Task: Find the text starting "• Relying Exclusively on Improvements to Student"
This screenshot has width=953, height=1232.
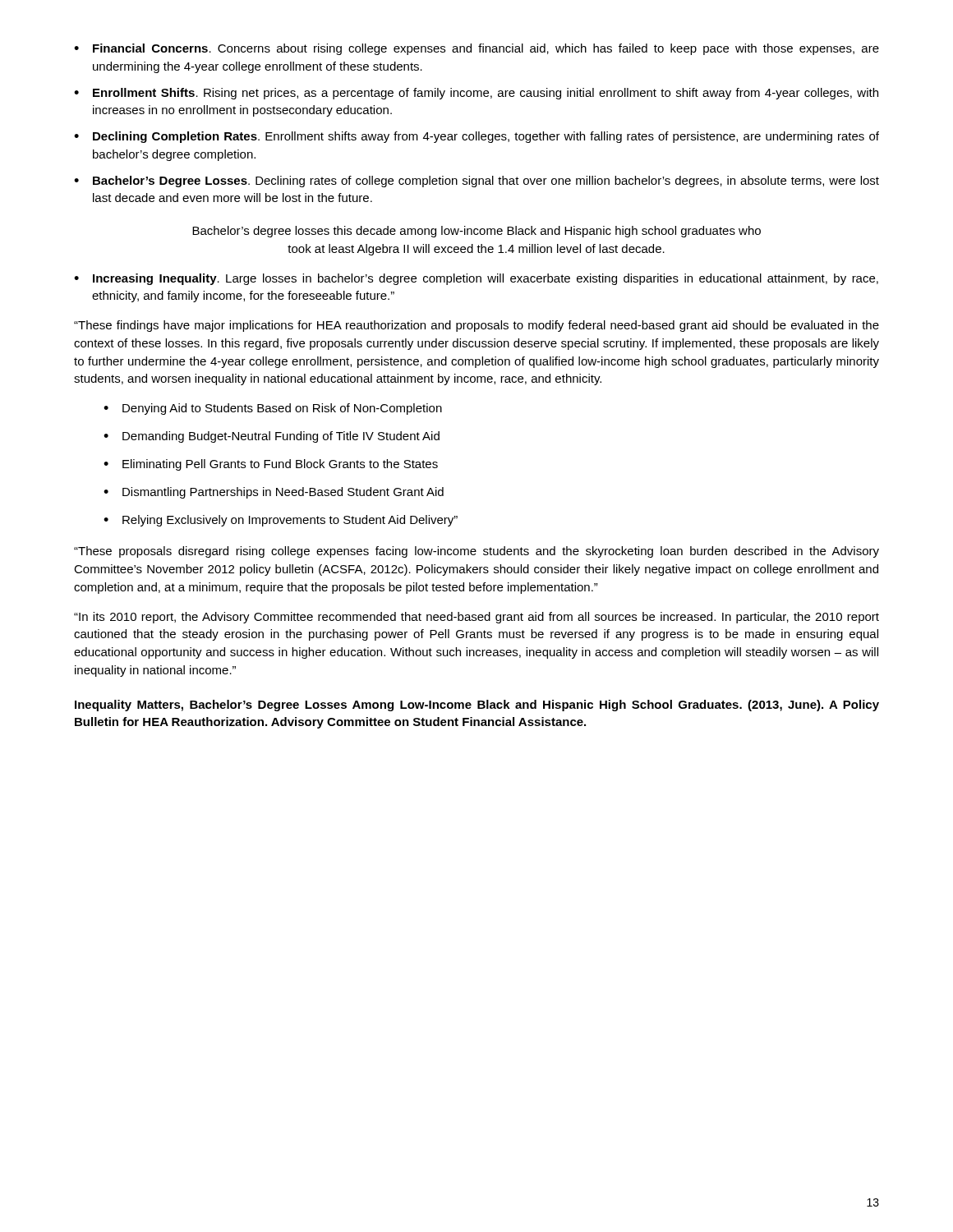Action: click(281, 521)
